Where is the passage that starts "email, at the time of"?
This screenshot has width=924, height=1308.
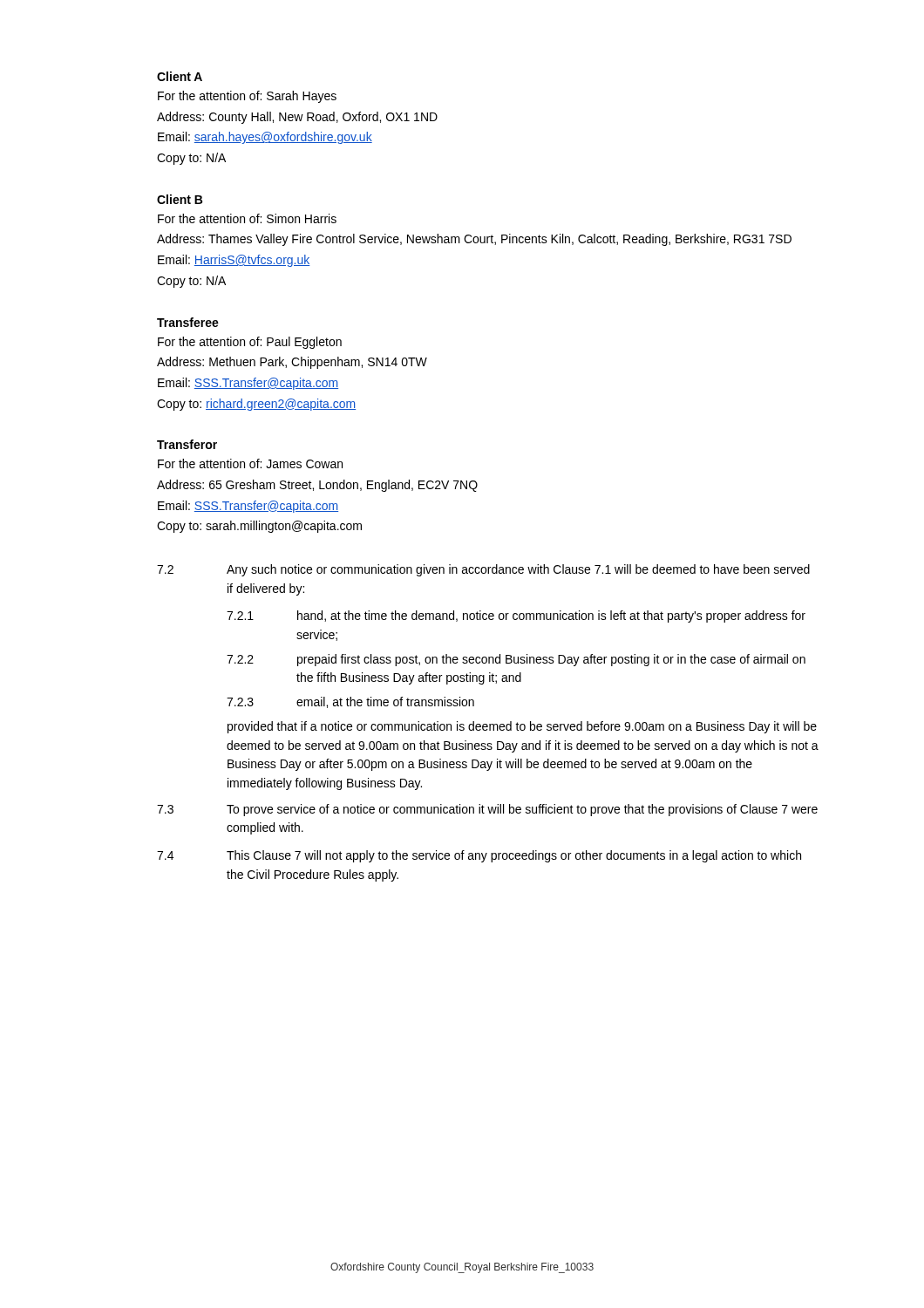tap(386, 702)
